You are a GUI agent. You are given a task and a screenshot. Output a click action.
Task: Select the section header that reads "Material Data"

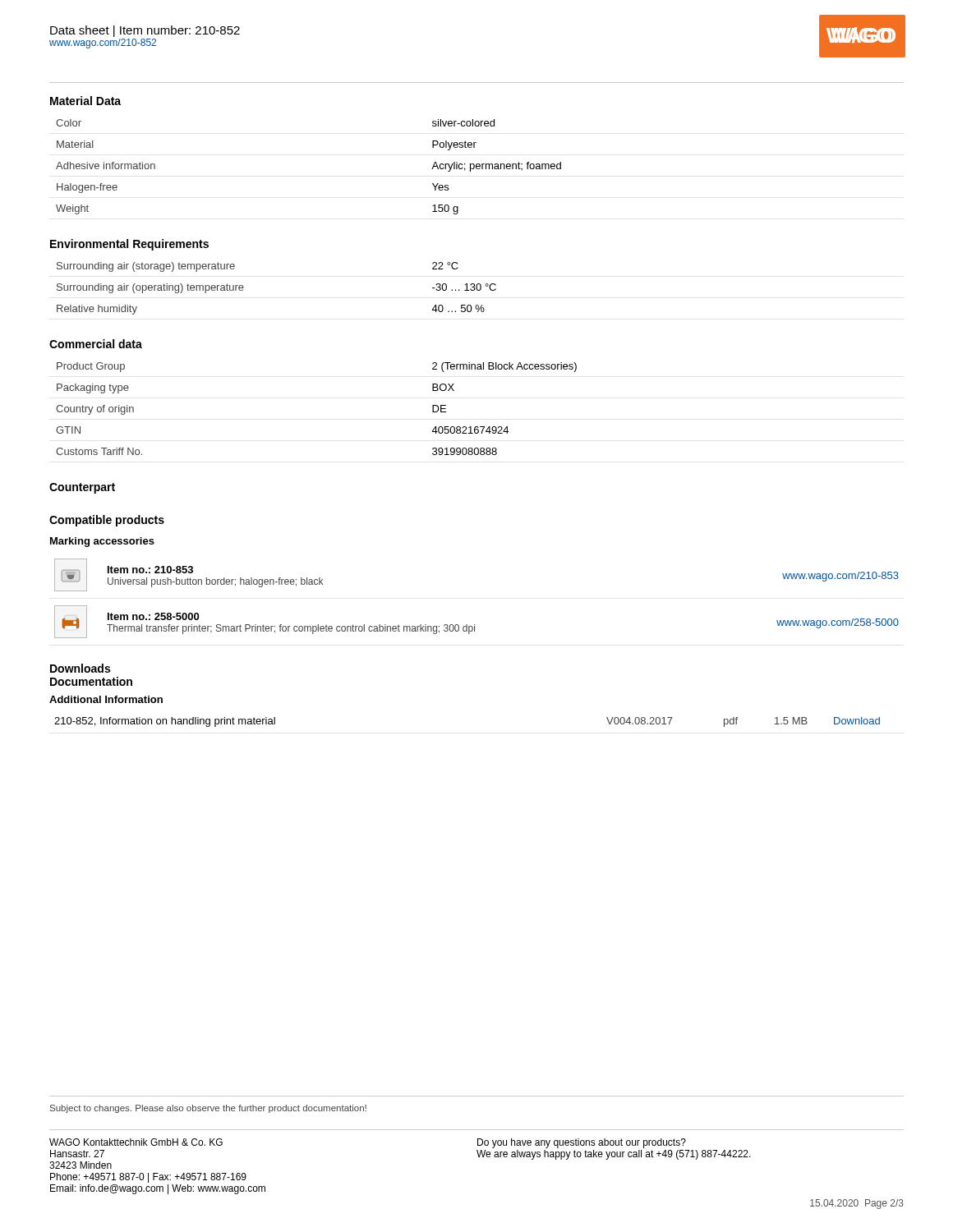coord(85,101)
